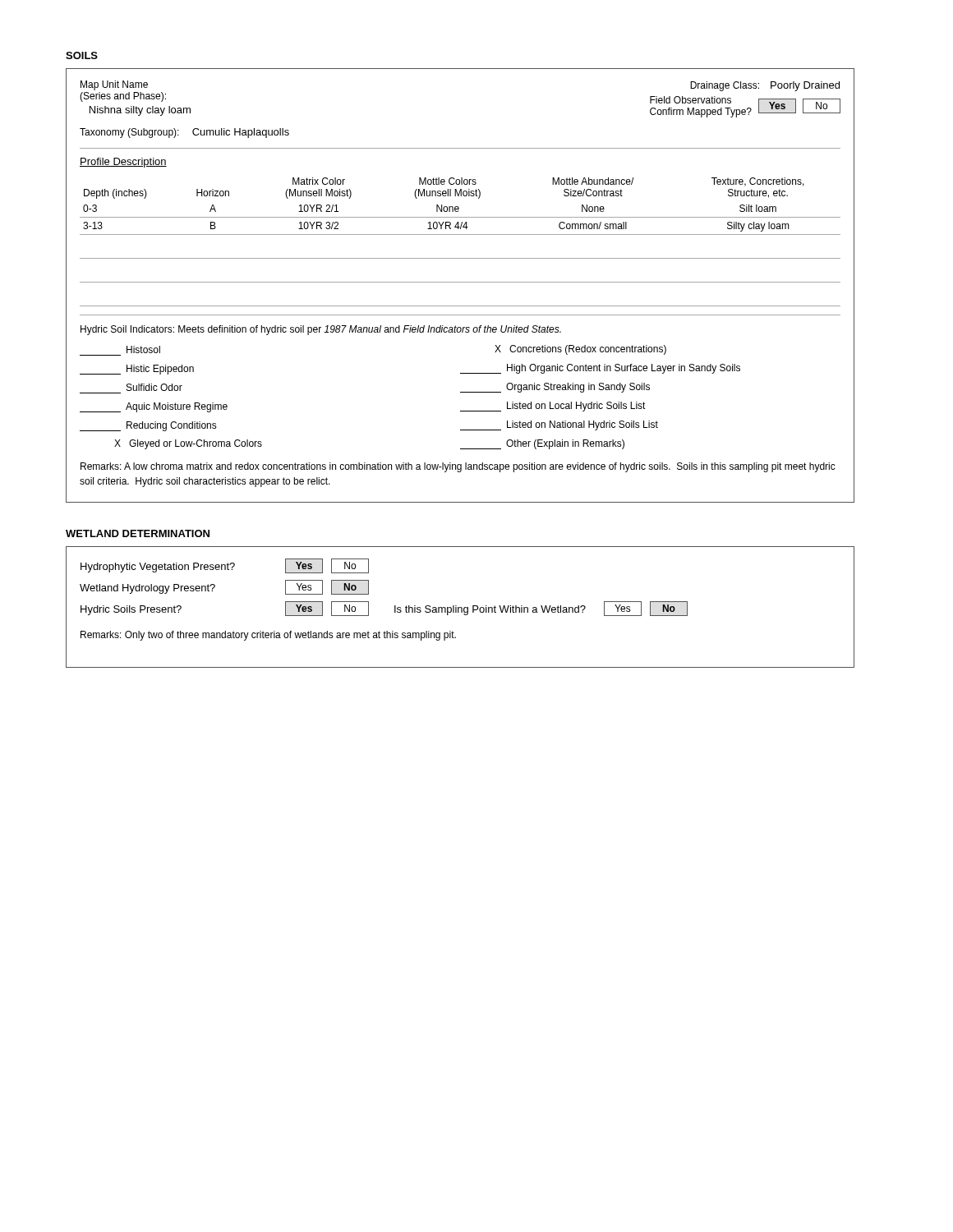Select the region starting "Aquic Moisture Regime"
This screenshot has height=1232, width=953.
pyautogui.click(x=154, y=406)
